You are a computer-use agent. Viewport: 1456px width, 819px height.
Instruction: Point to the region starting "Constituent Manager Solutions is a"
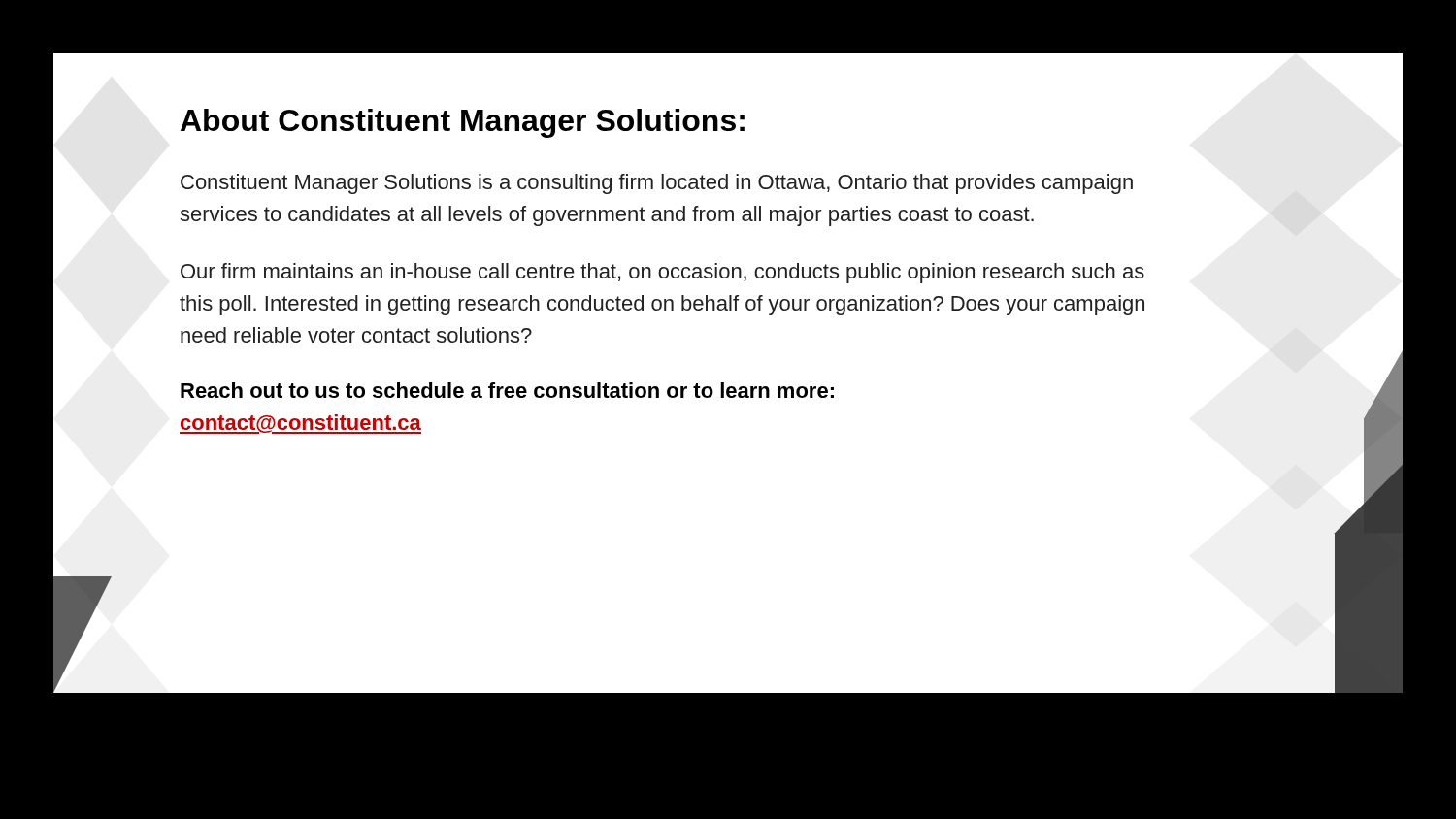(x=675, y=198)
